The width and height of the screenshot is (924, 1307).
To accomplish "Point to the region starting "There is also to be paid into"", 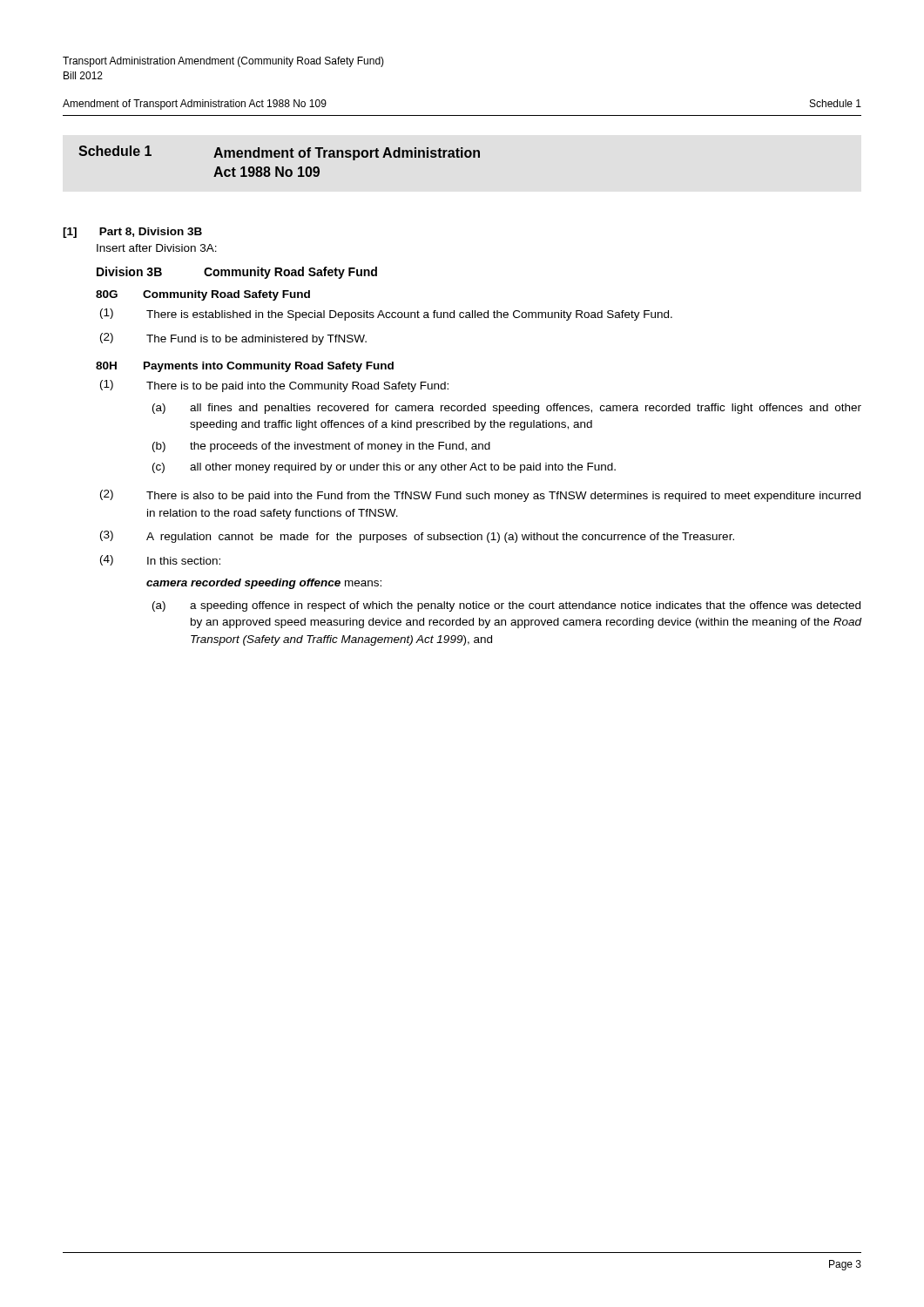I will click(x=504, y=504).
